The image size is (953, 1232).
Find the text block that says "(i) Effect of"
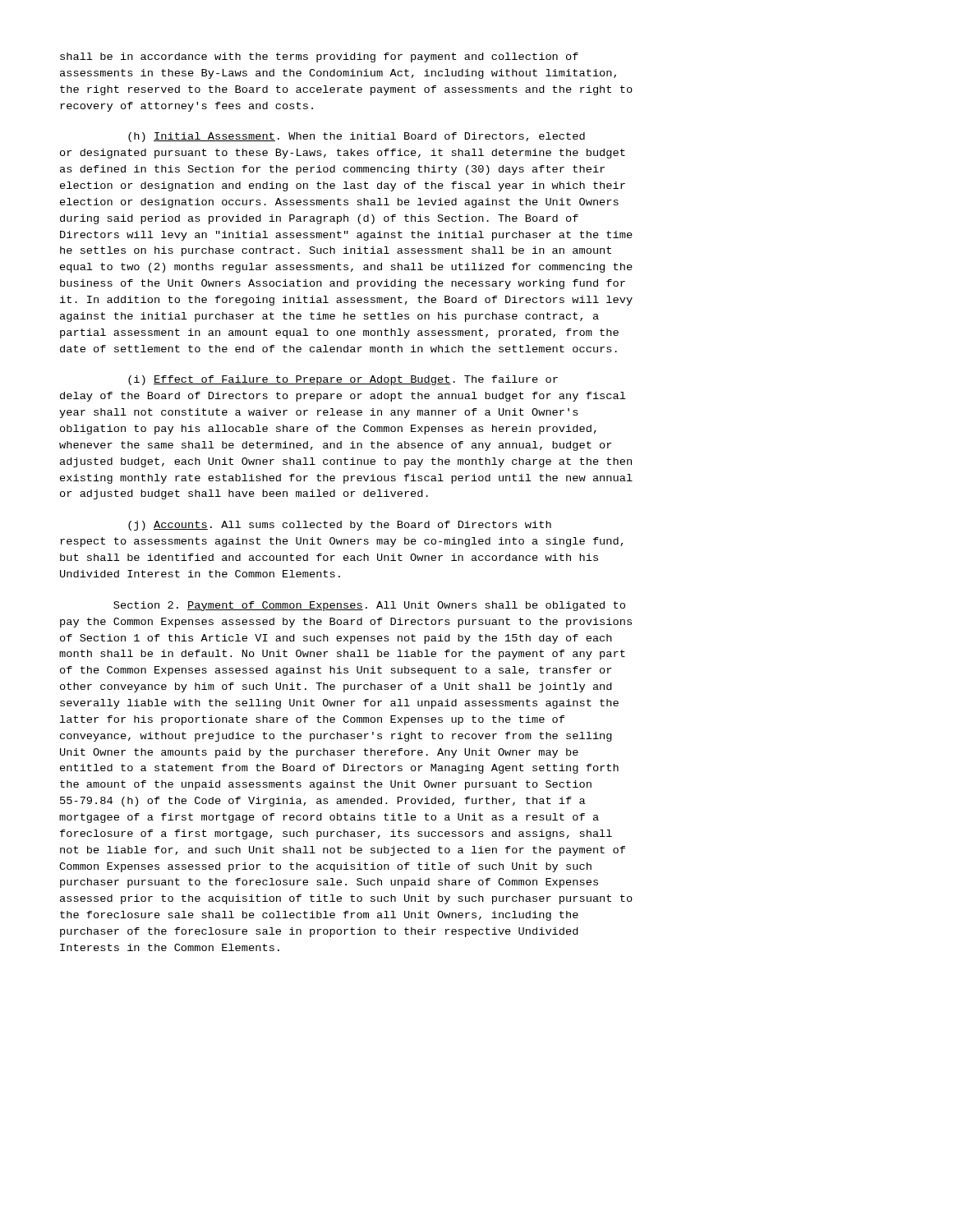(346, 437)
